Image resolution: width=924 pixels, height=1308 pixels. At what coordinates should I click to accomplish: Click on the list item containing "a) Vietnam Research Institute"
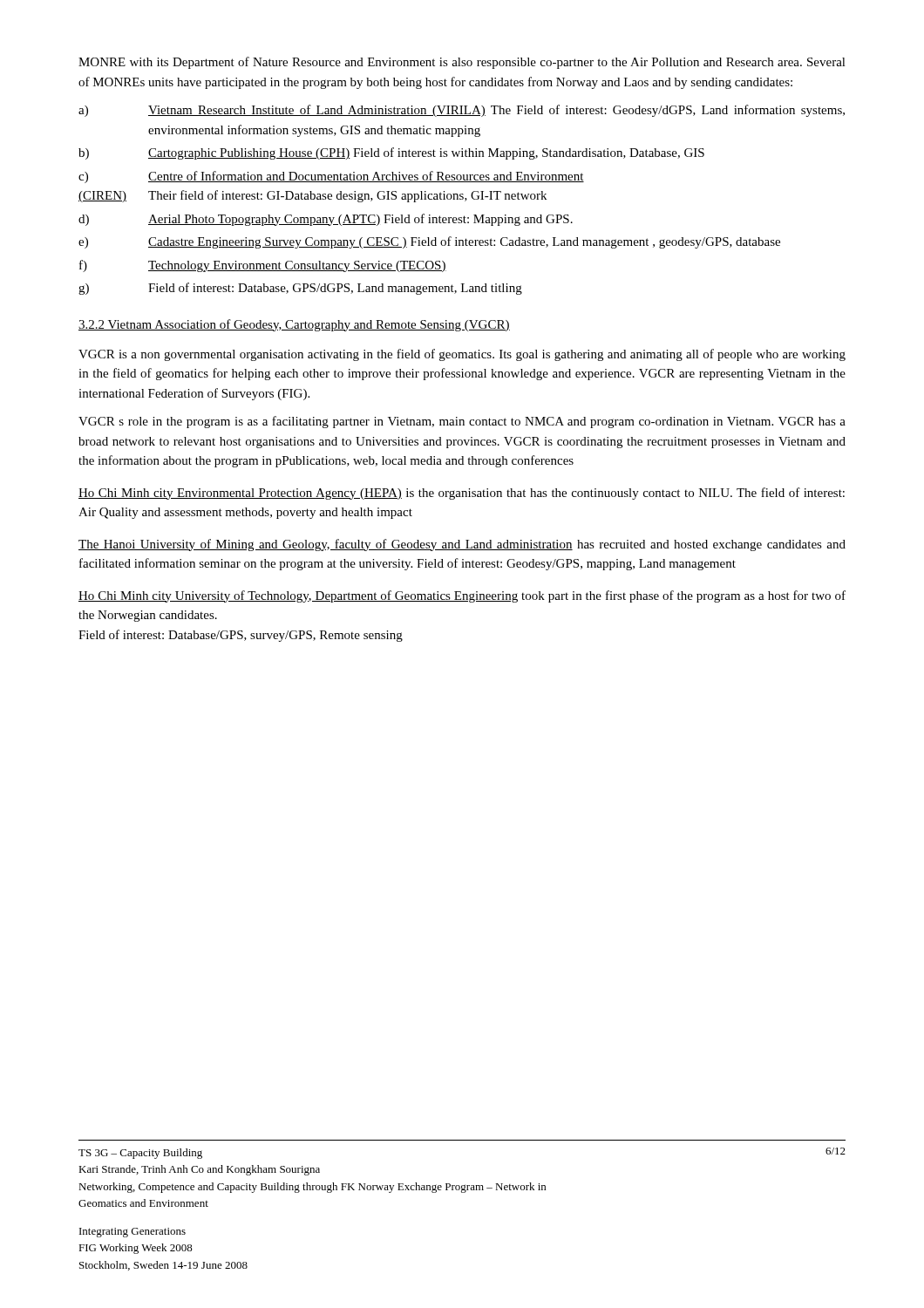pyautogui.click(x=462, y=120)
